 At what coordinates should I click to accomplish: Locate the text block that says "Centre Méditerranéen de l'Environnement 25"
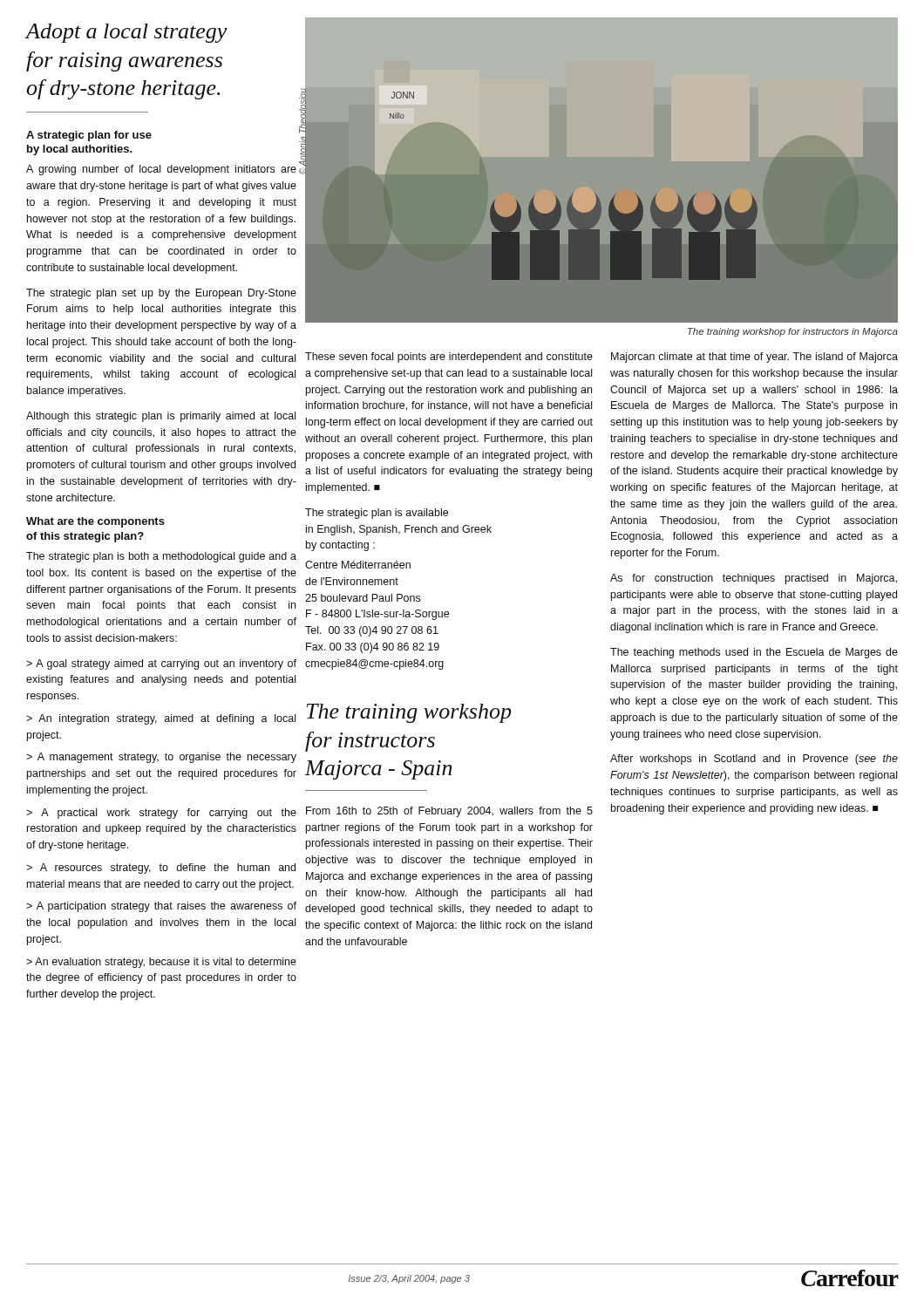point(377,614)
